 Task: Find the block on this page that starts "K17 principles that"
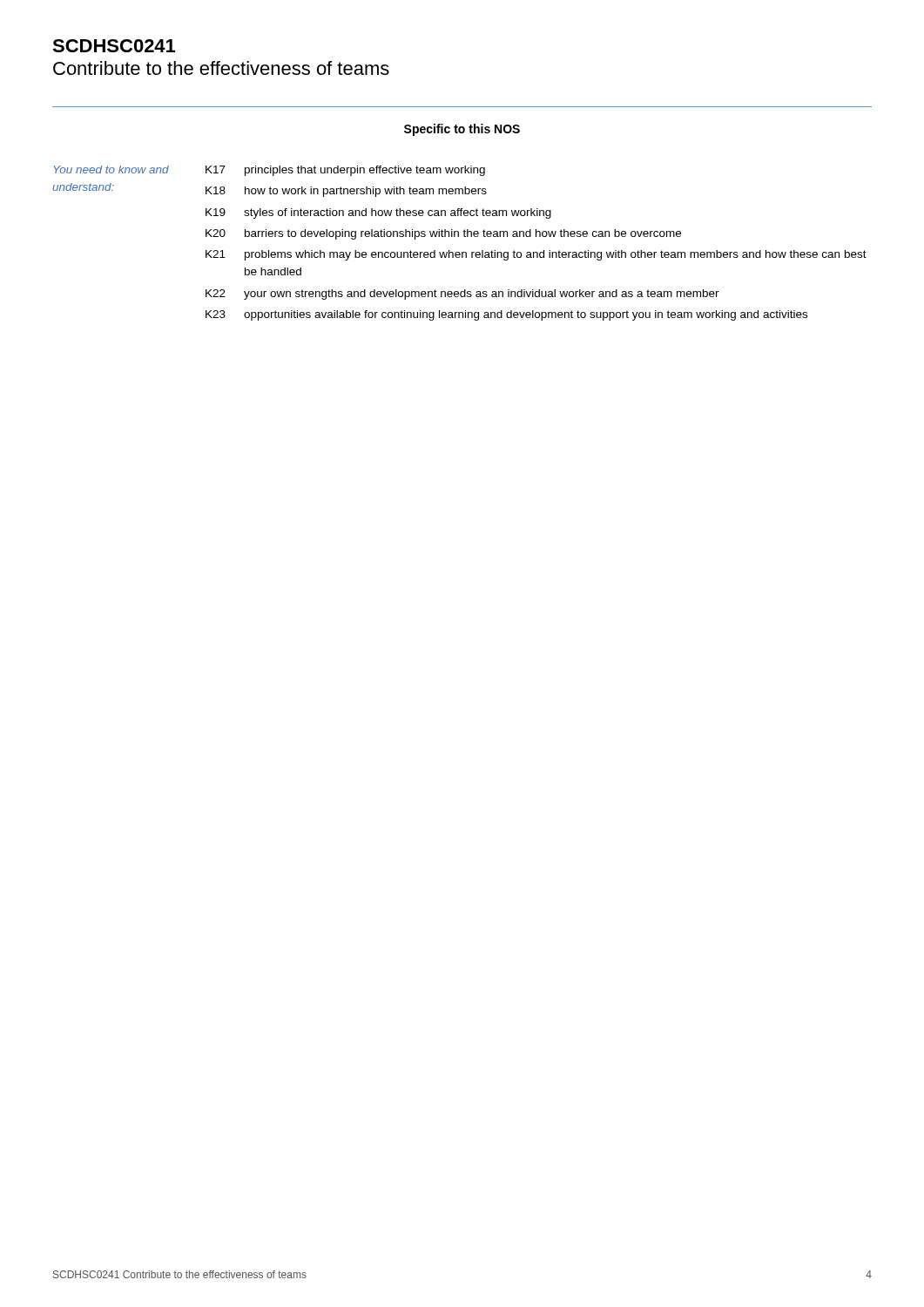pos(345,171)
